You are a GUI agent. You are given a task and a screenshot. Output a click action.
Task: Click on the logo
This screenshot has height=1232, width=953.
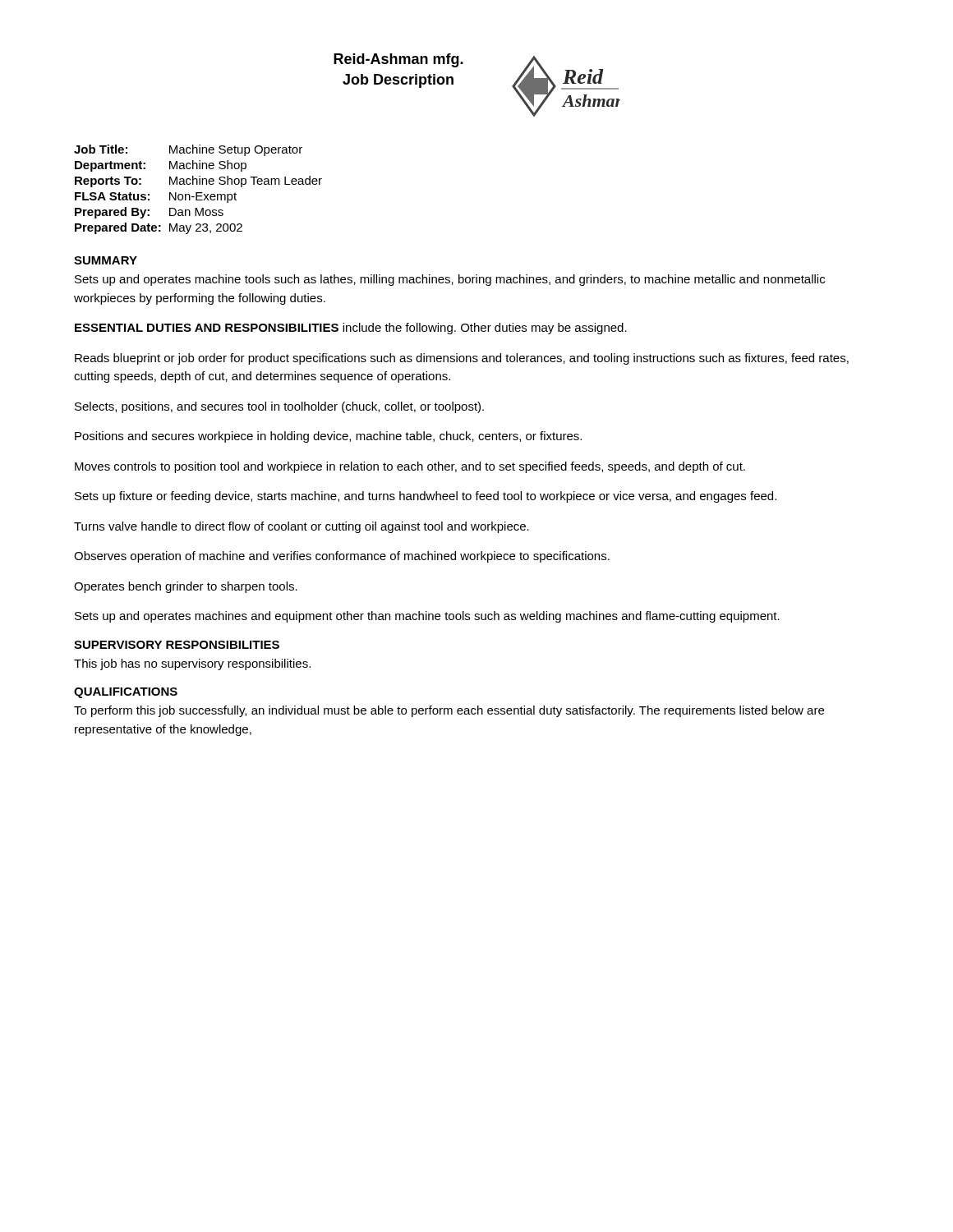point(554,86)
